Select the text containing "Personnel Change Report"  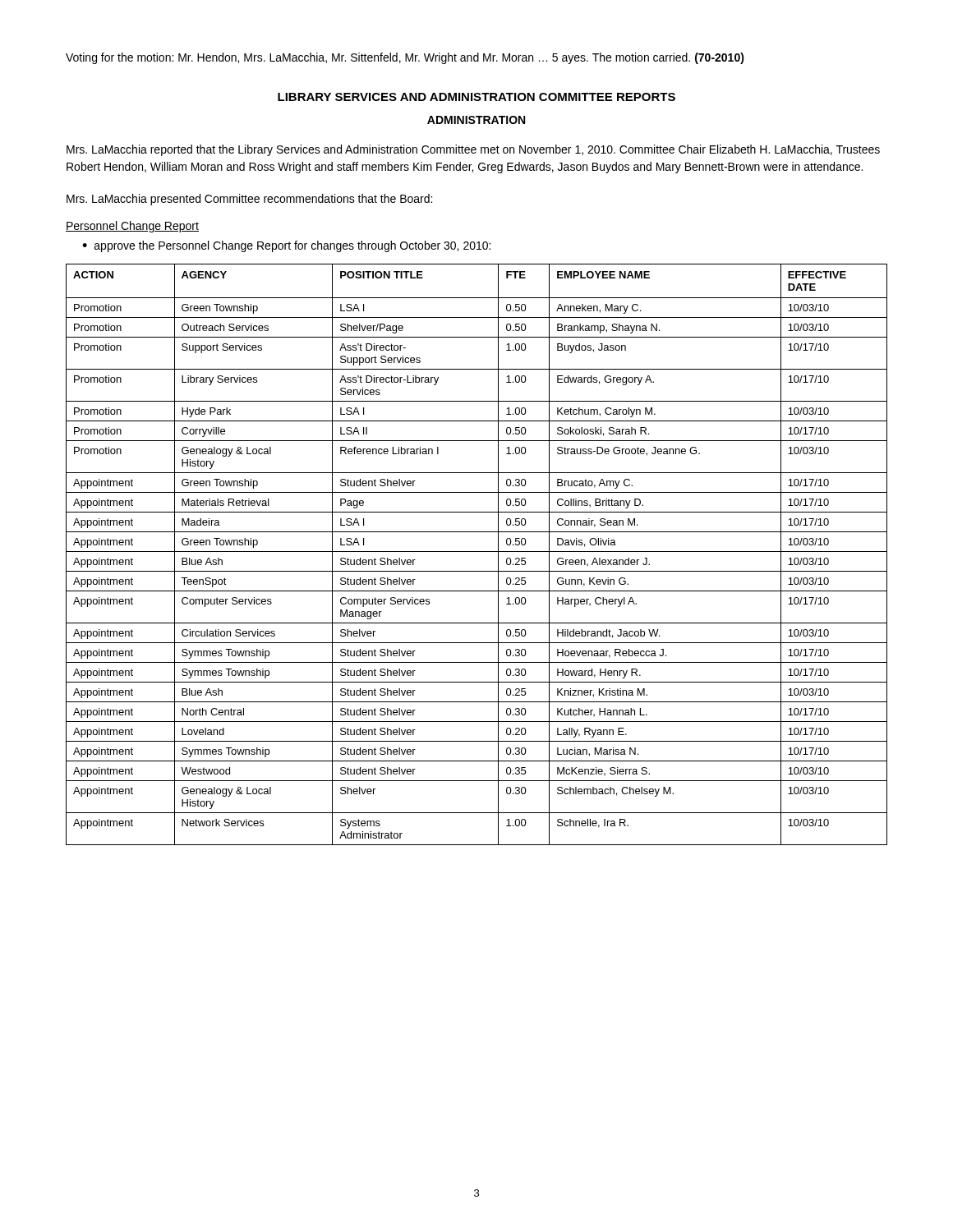coord(132,226)
